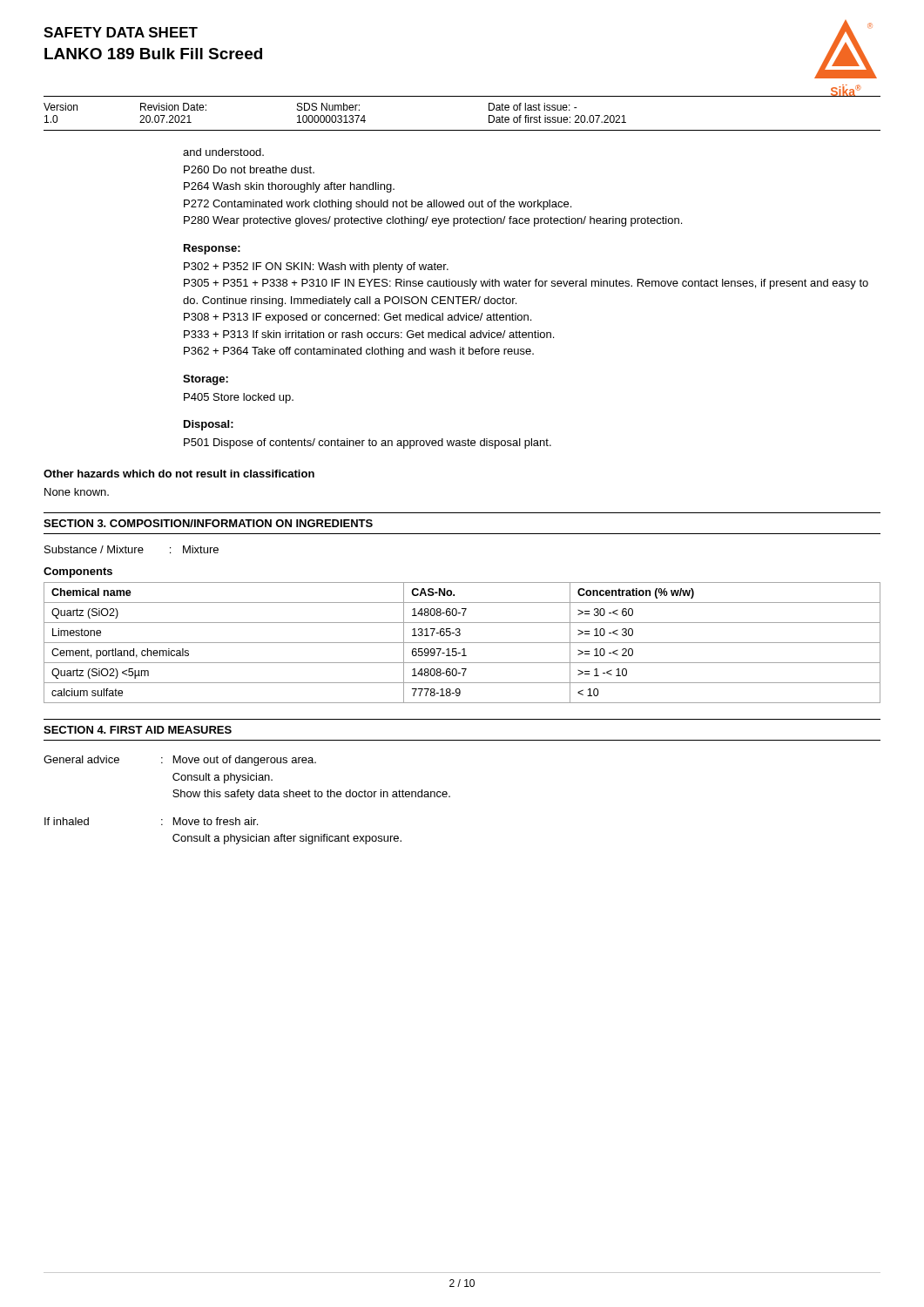Screen dimensions: 1307x924
Task: Find the text block starting "Other hazards which"
Action: coord(179,473)
